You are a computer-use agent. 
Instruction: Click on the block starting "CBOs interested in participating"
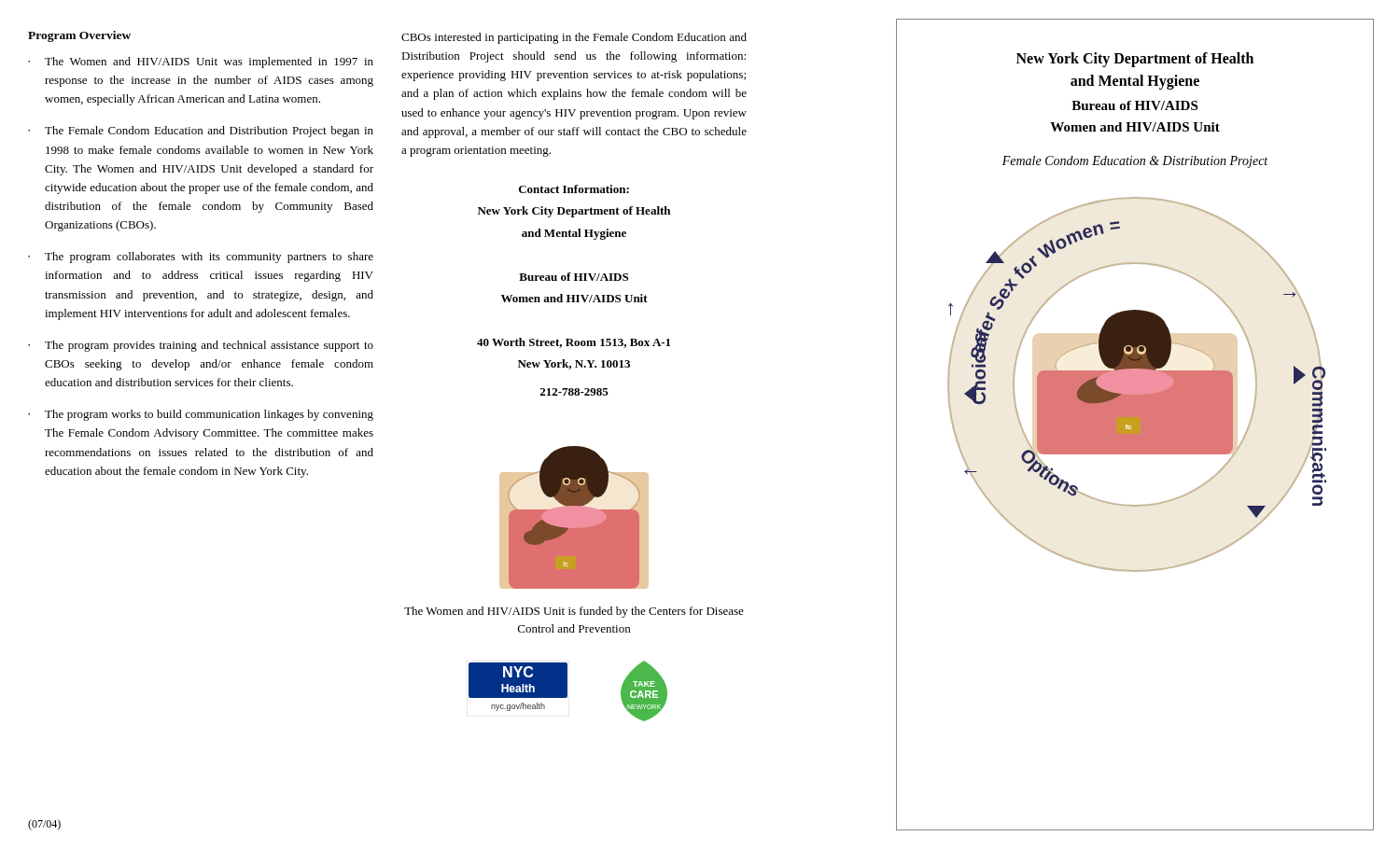[x=574, y=93]
